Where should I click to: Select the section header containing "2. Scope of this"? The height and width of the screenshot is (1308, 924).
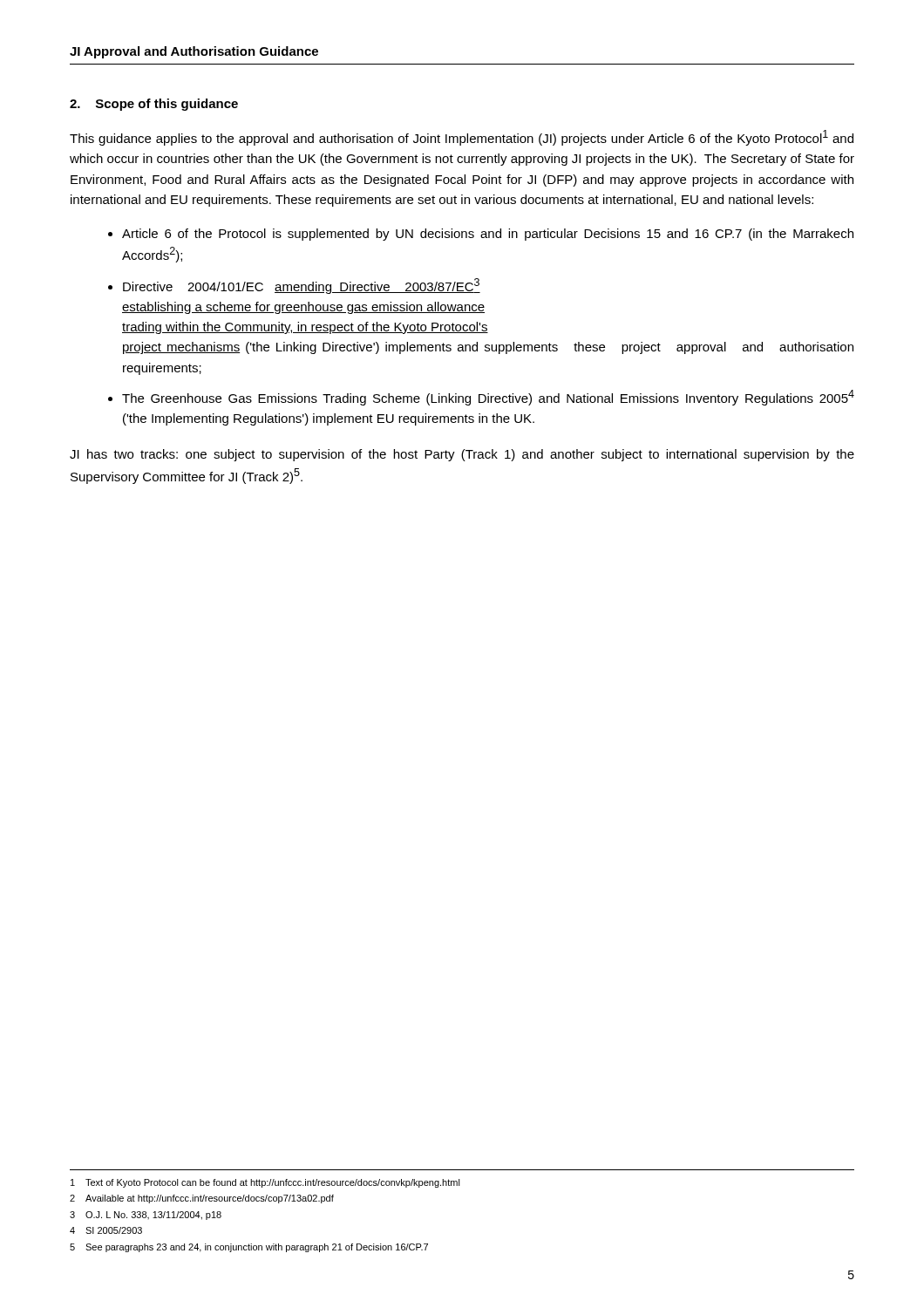154,103
